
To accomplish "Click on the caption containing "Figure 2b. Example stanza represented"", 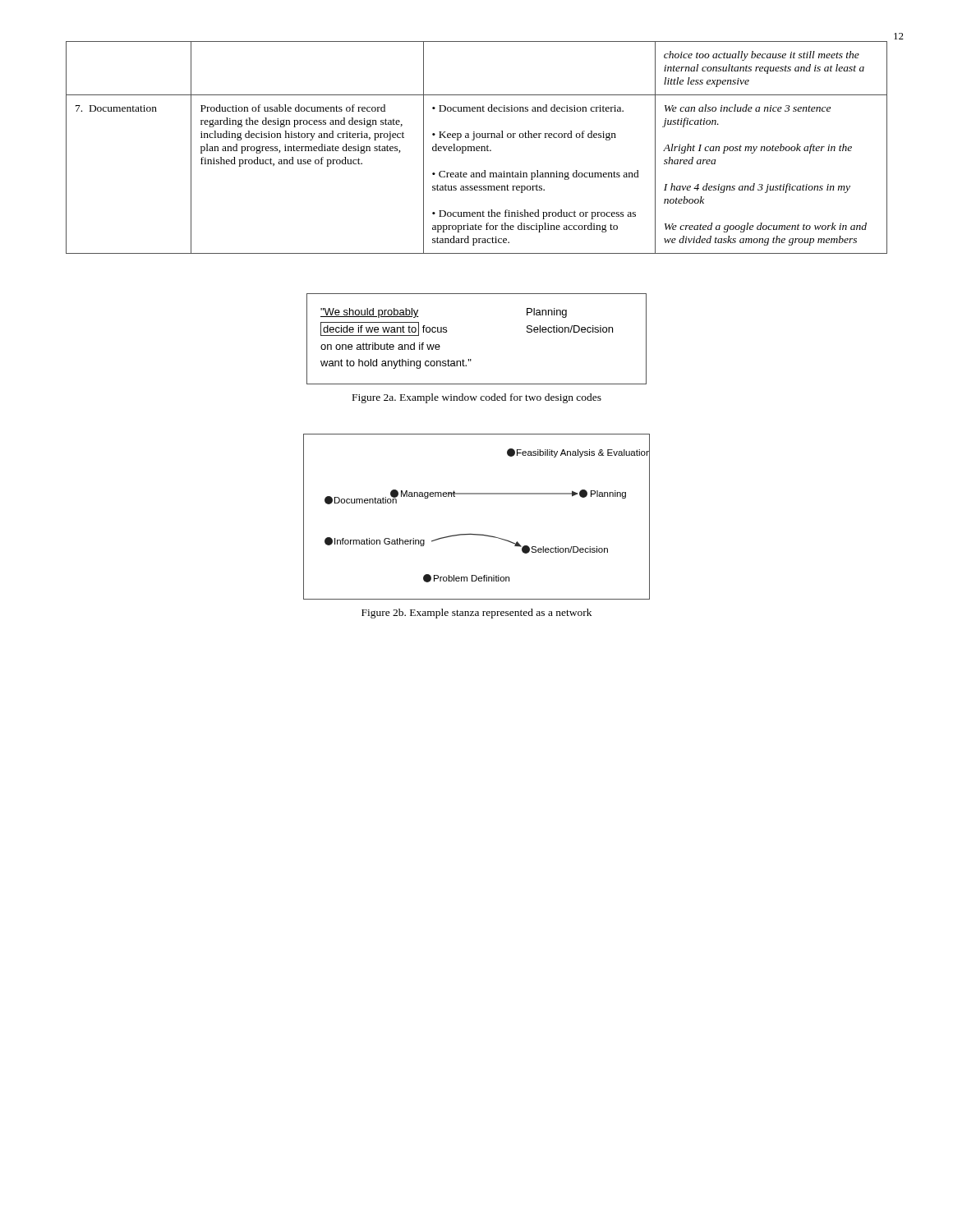I will 476,612.
